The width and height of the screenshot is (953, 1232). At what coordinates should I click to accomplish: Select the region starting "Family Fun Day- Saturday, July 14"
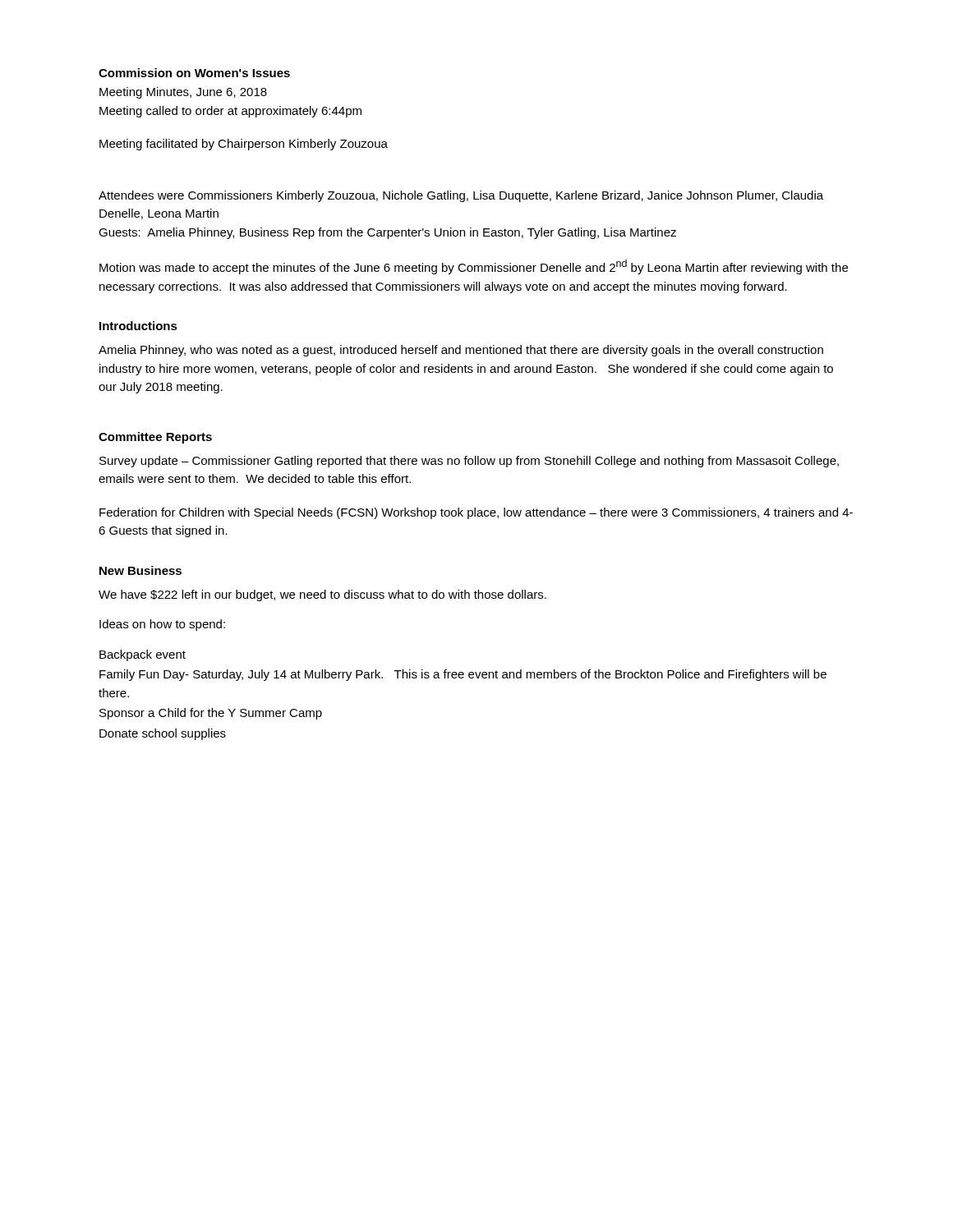(x=463, y=683)
